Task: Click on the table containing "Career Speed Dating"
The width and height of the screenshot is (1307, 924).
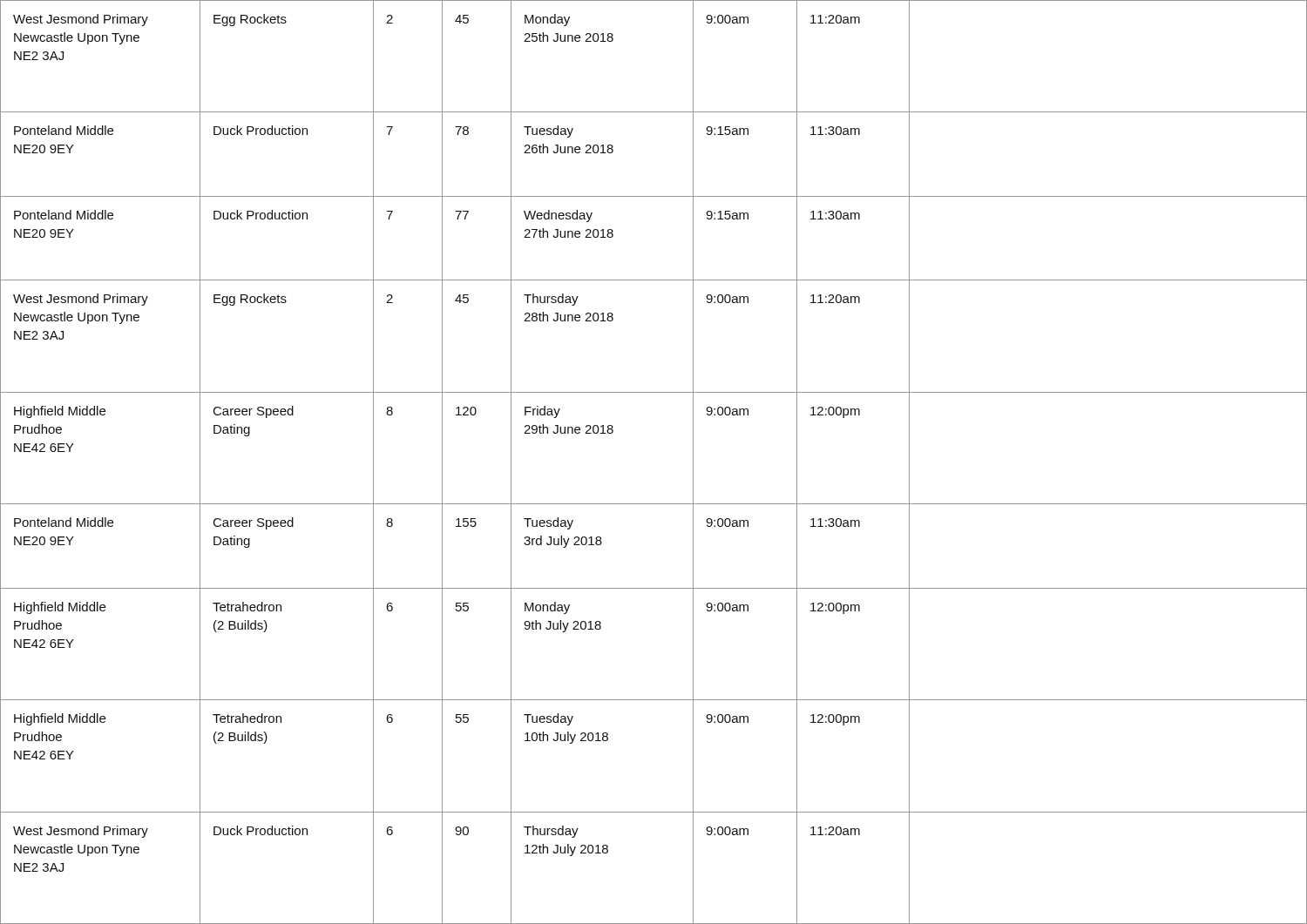Action: 654,462
